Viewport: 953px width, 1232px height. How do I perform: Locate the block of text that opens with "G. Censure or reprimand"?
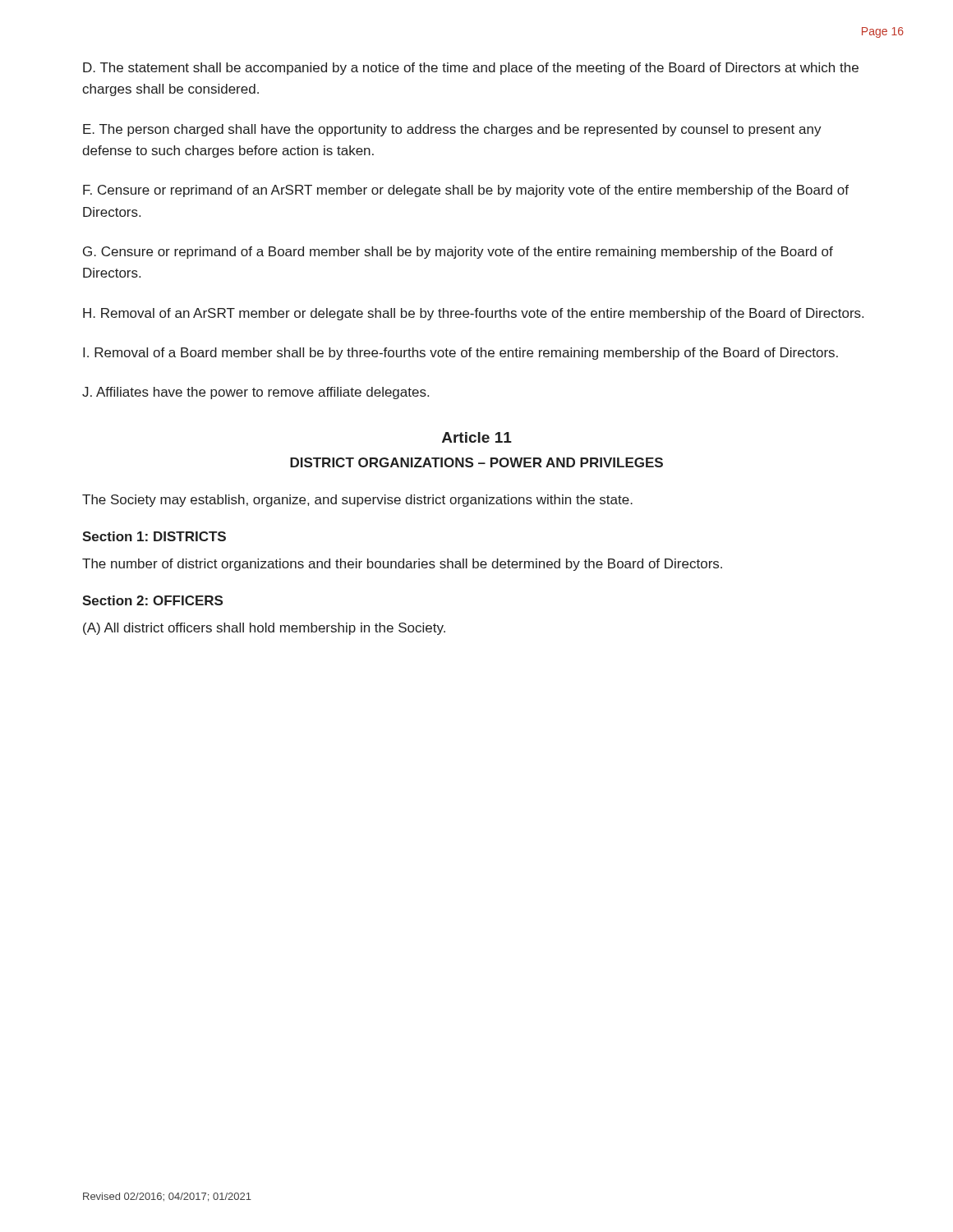[x=457, y=263]
